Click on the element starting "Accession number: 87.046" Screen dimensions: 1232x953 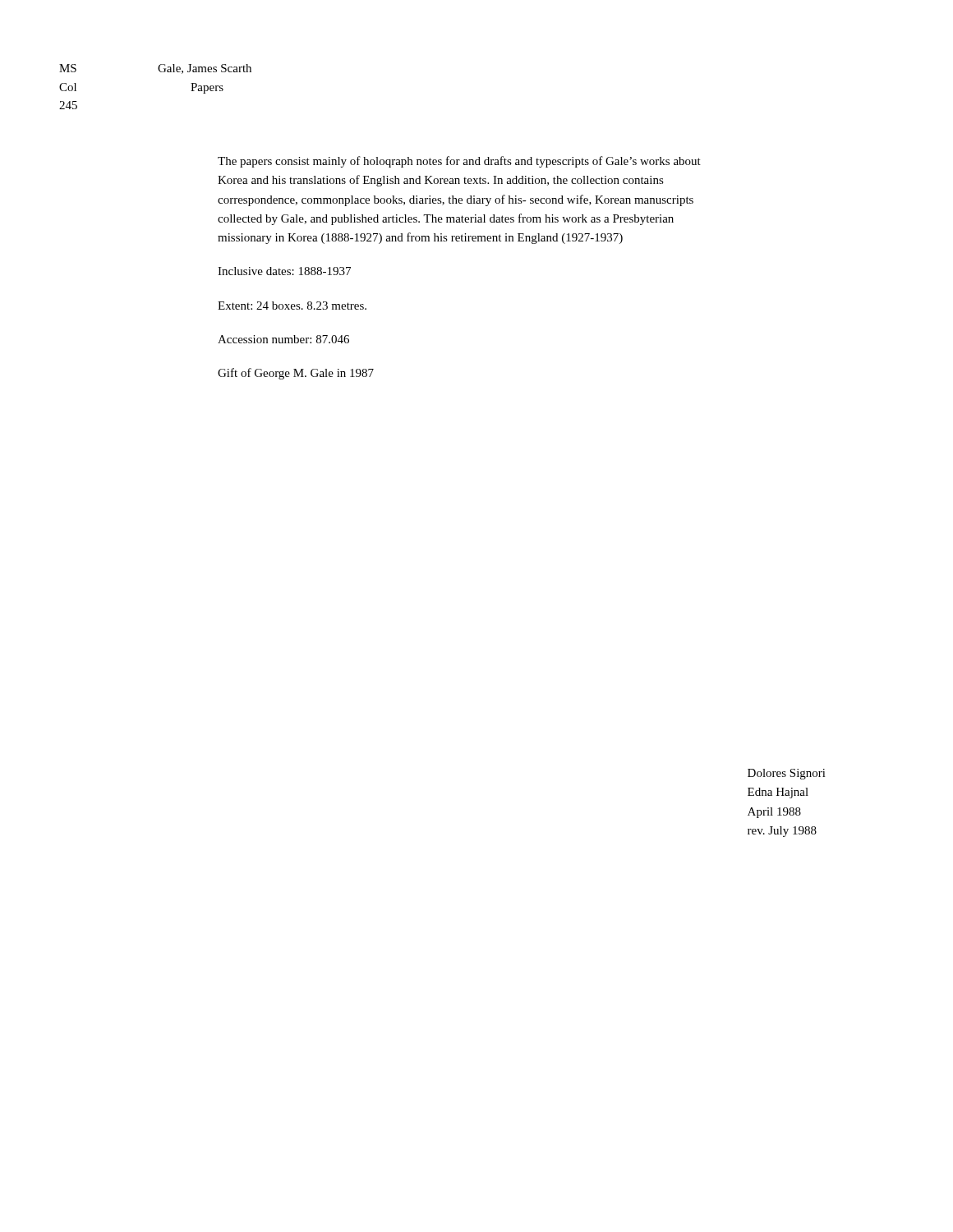coord(283,339)
